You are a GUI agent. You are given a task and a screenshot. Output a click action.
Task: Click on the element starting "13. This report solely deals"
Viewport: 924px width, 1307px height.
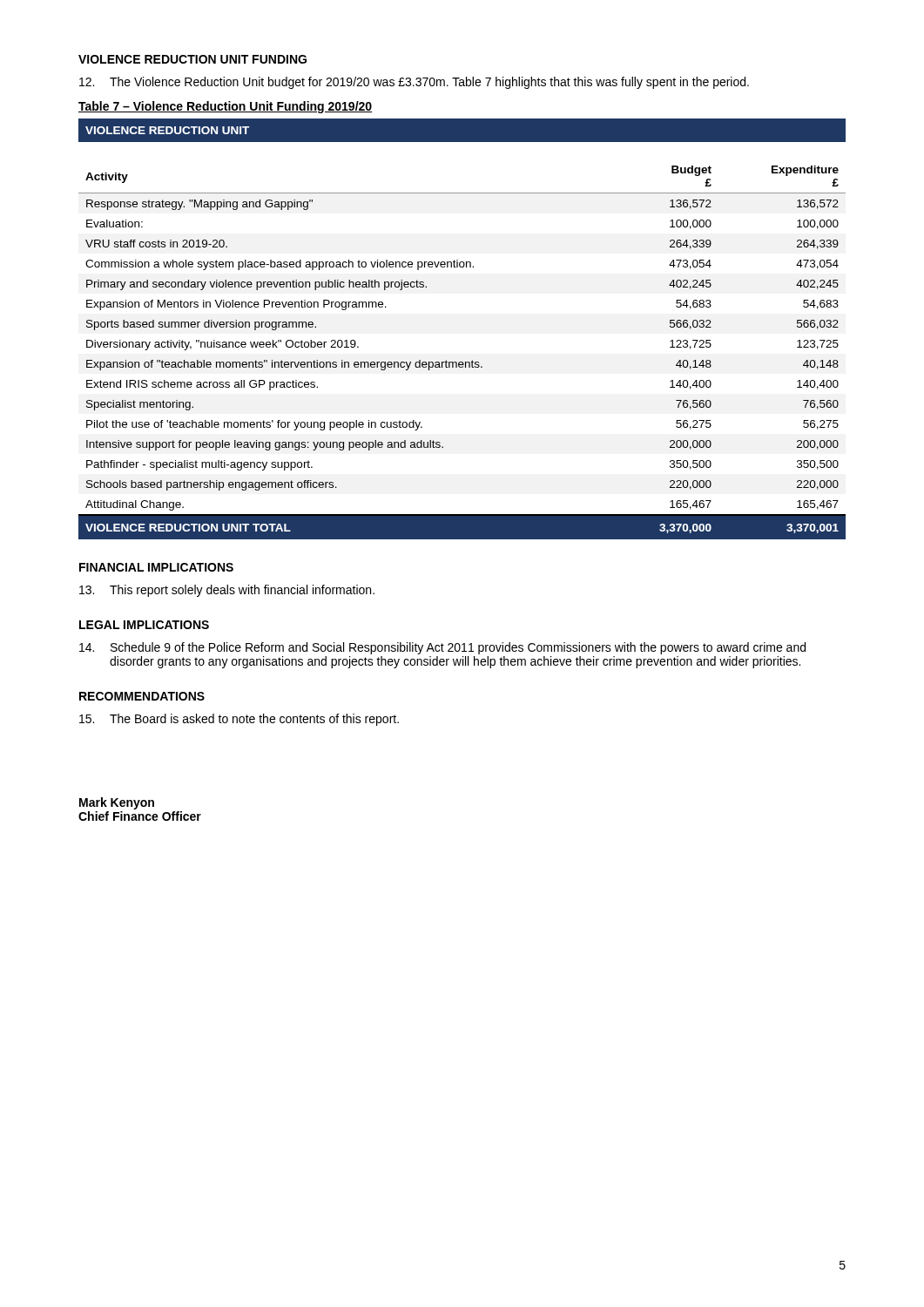tap(227, 591)
